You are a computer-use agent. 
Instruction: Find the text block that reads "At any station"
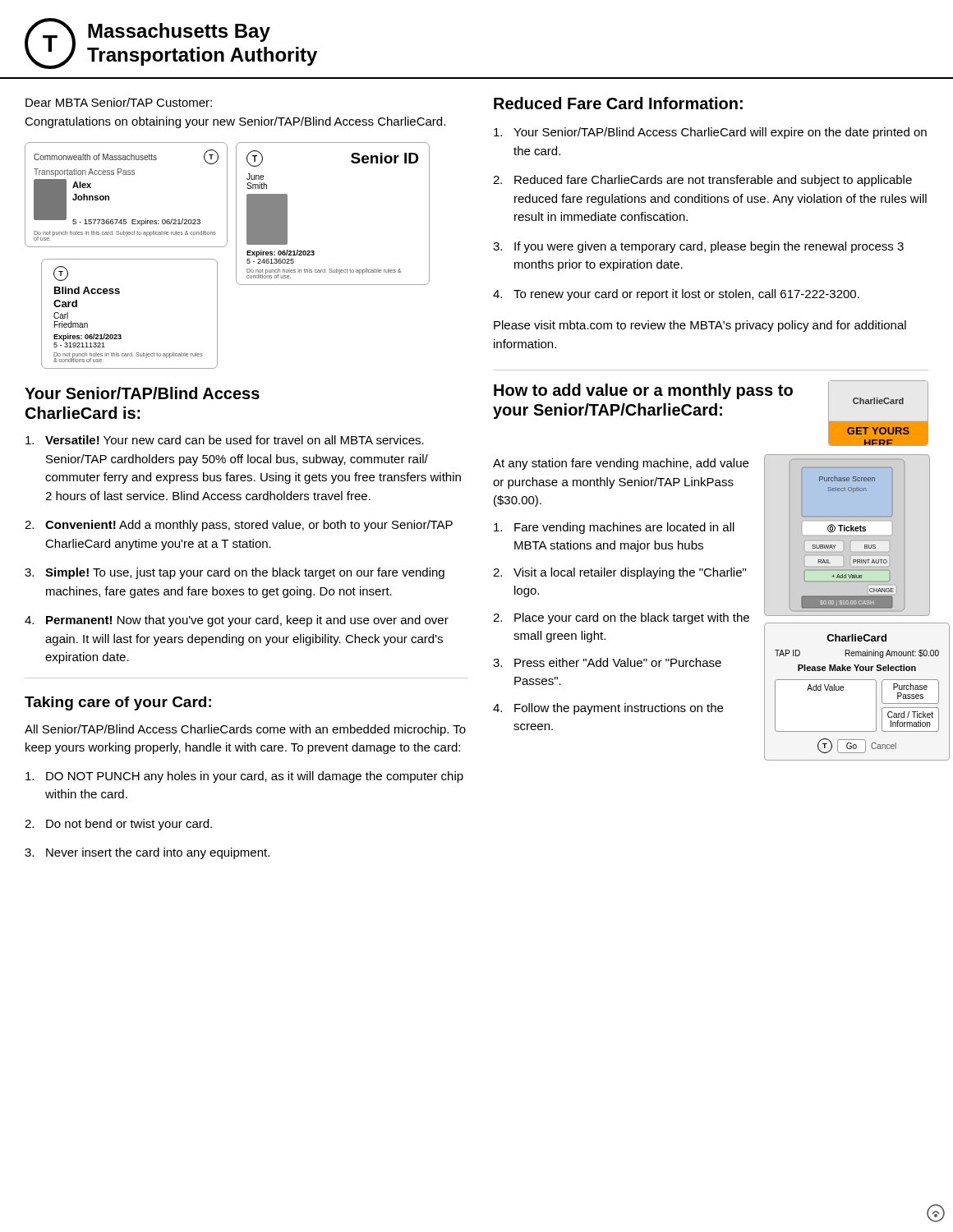tap(621, 481)
